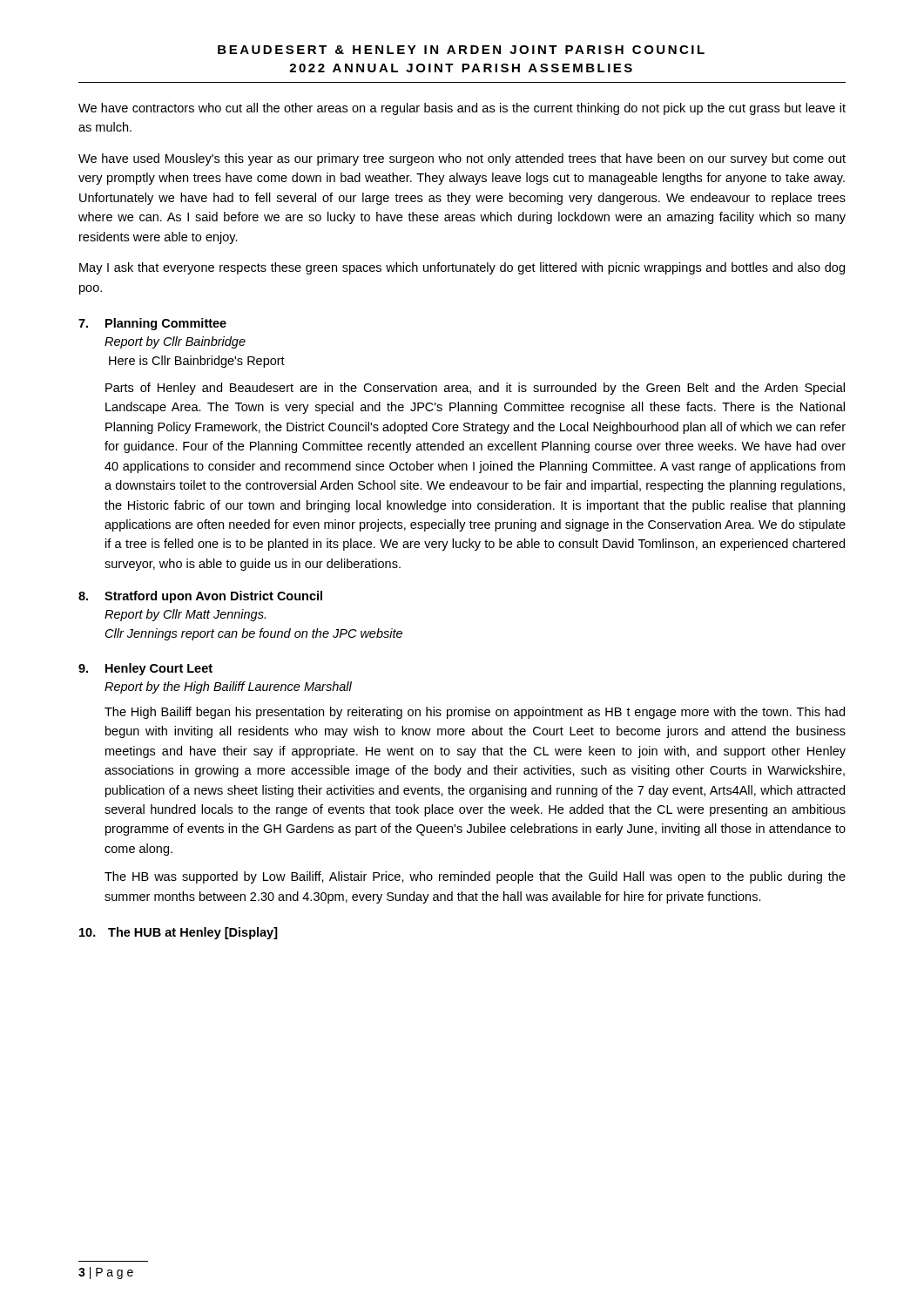Navigate to the block starting "7. Planning Committee"
924x1307 pixels.
pos(152,323)
